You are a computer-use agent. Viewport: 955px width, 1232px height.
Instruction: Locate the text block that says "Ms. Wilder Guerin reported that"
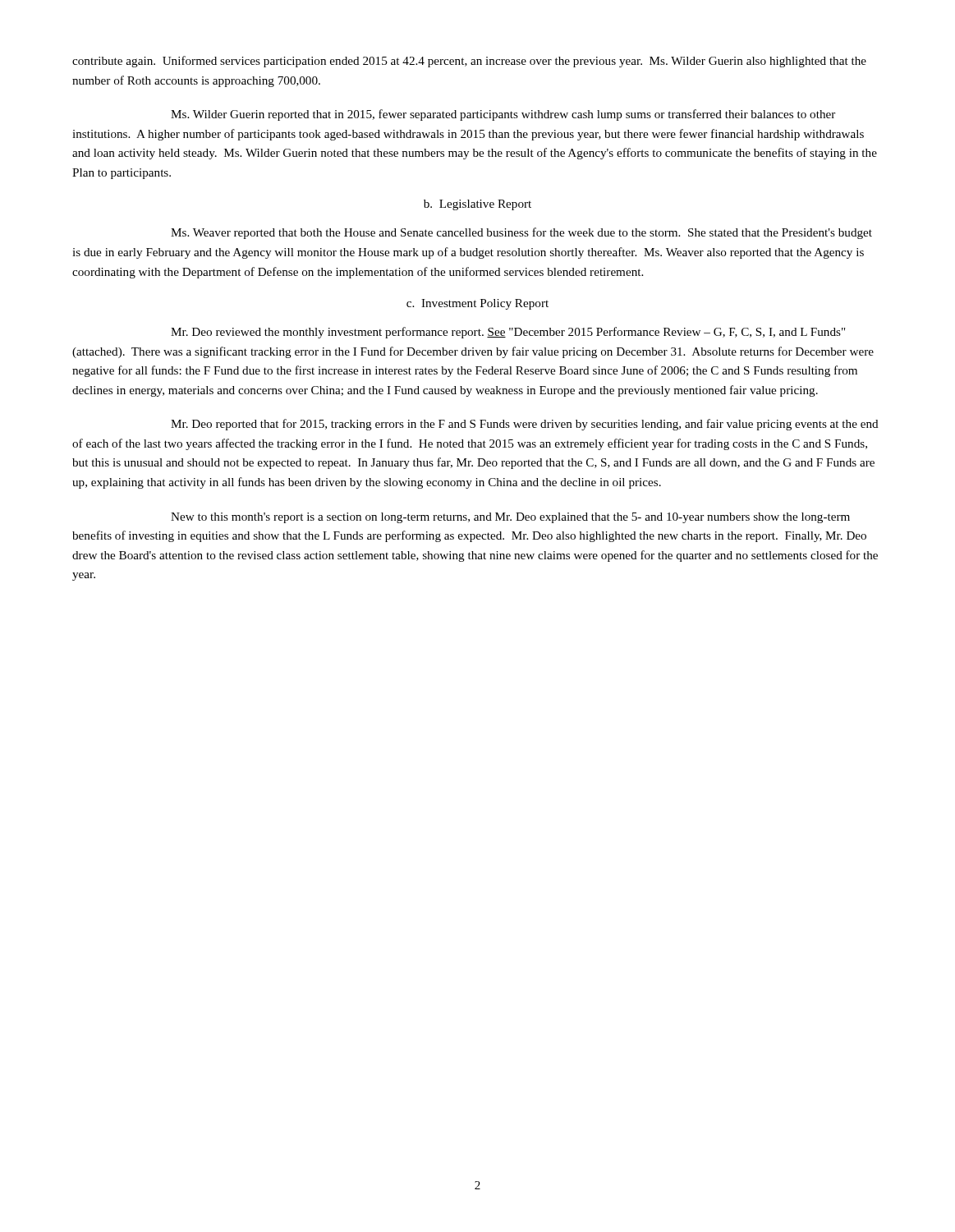point(475,143)
